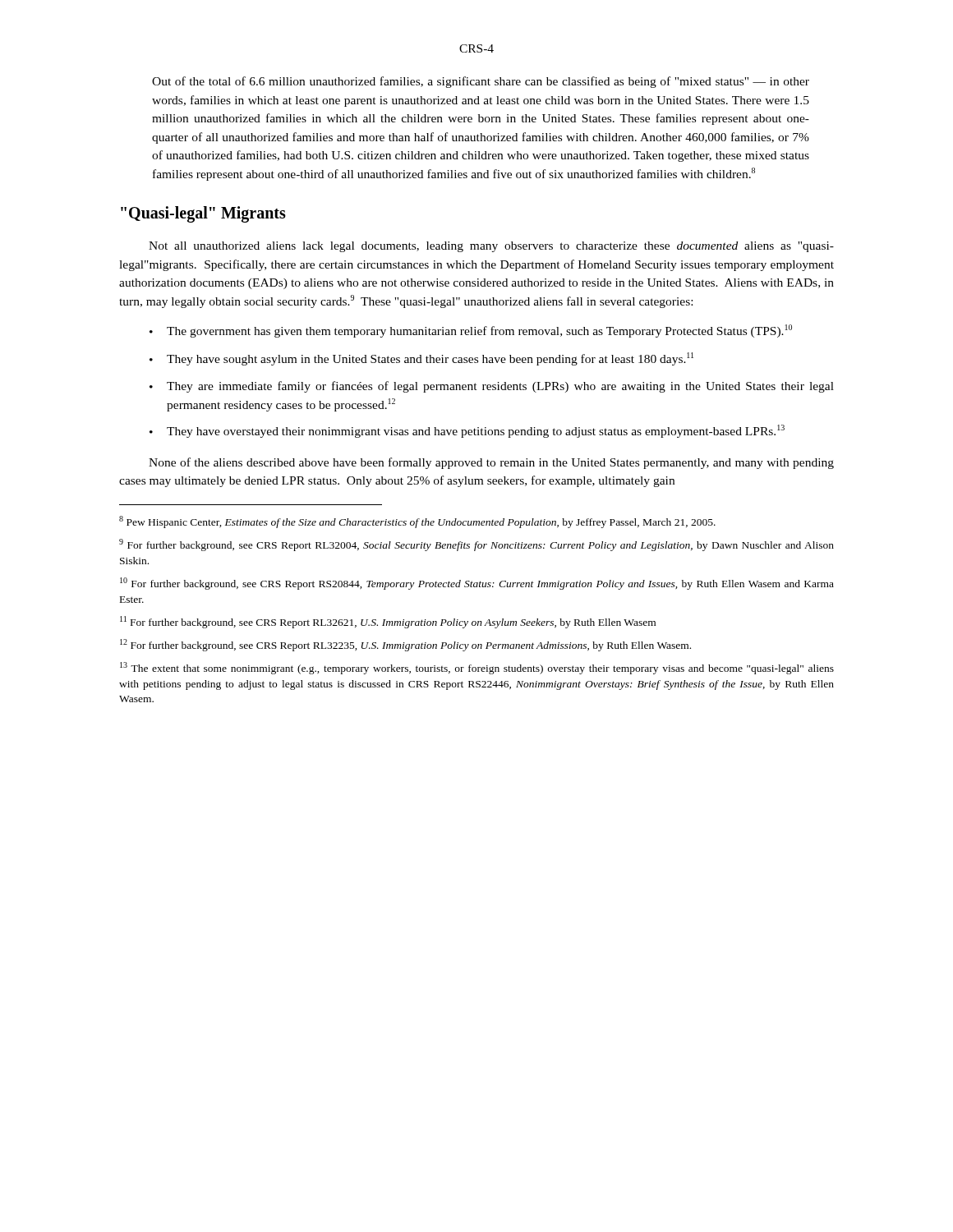Select the footnote with the text "12 For further background, see CRS Report"
This screenshot has width=953, height=1232.
coord(406,645)
